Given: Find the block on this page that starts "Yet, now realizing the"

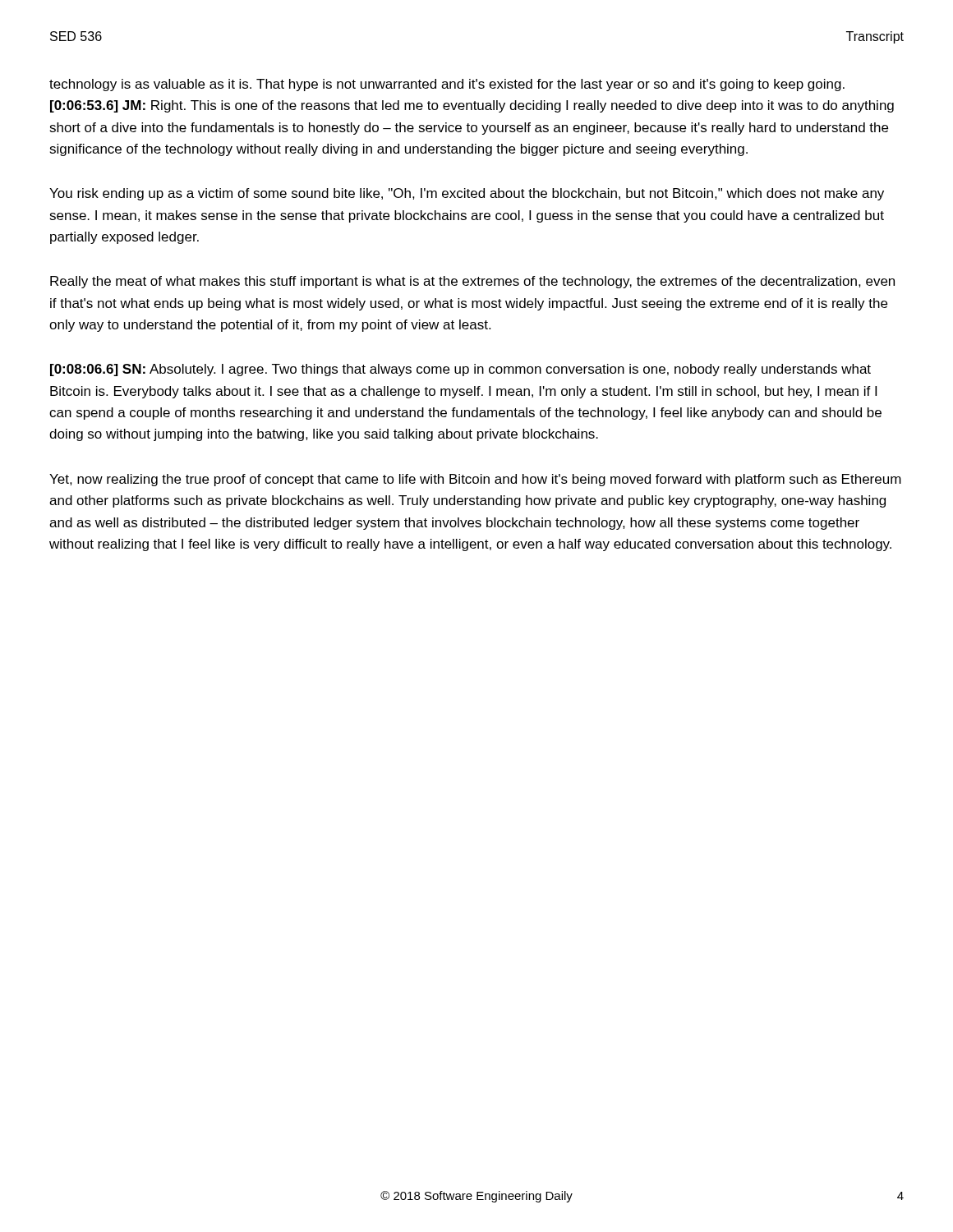Looking at the screenshot, I should tap(475, 512).
